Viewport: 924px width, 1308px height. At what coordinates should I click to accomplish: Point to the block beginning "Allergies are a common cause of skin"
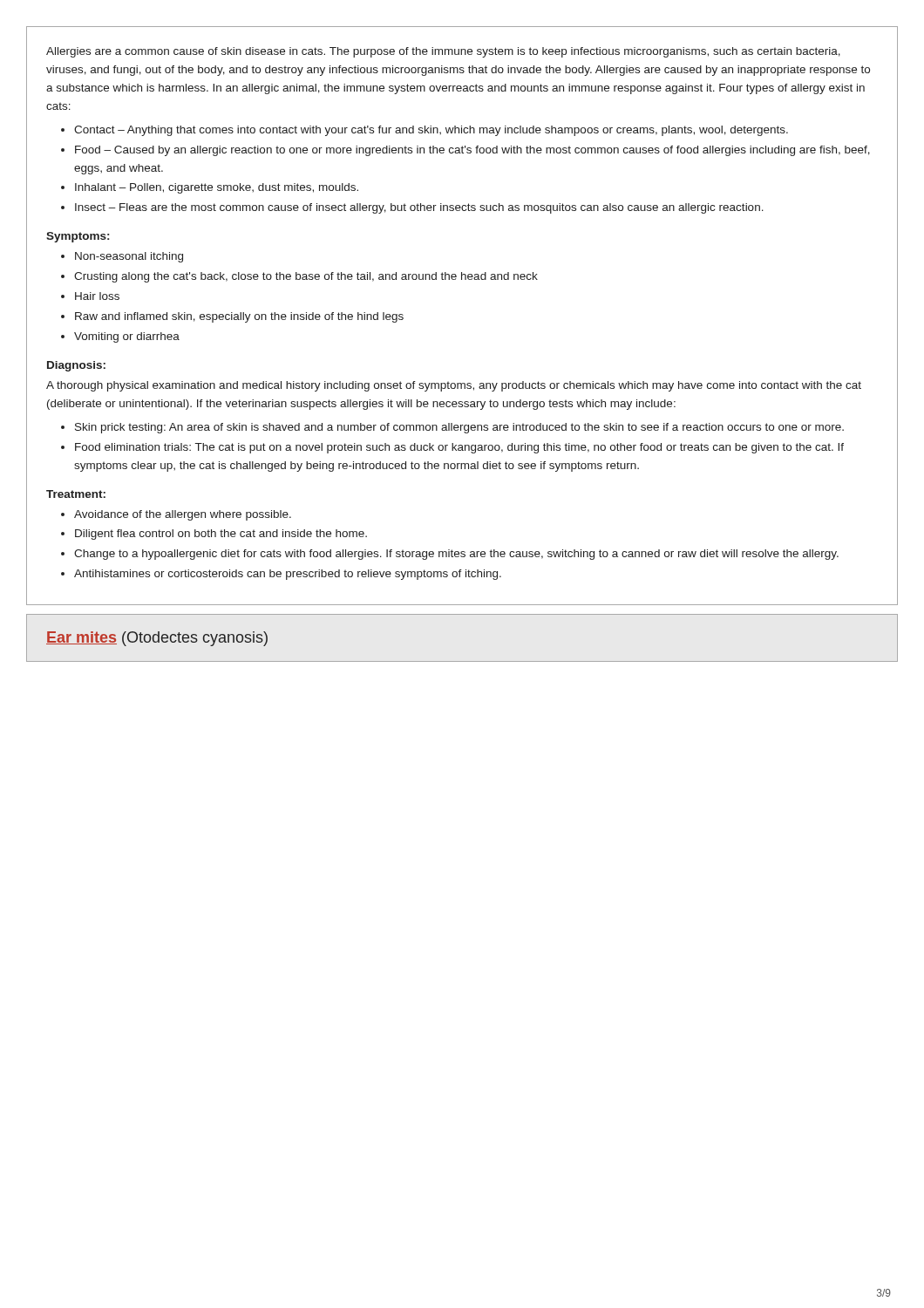458,78
